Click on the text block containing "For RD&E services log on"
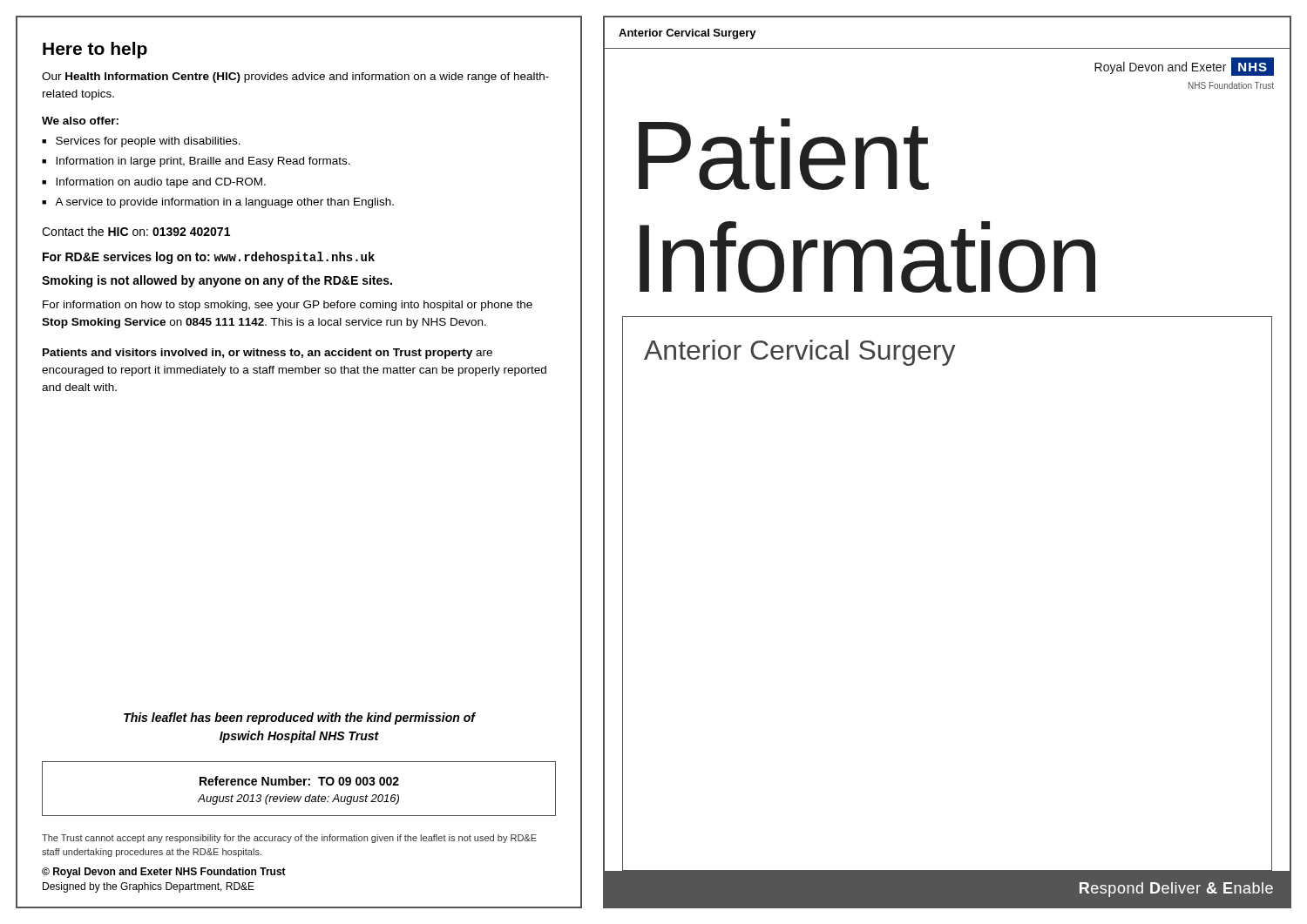The width and height of the screenshot is (1307, 924). point(208,257)
